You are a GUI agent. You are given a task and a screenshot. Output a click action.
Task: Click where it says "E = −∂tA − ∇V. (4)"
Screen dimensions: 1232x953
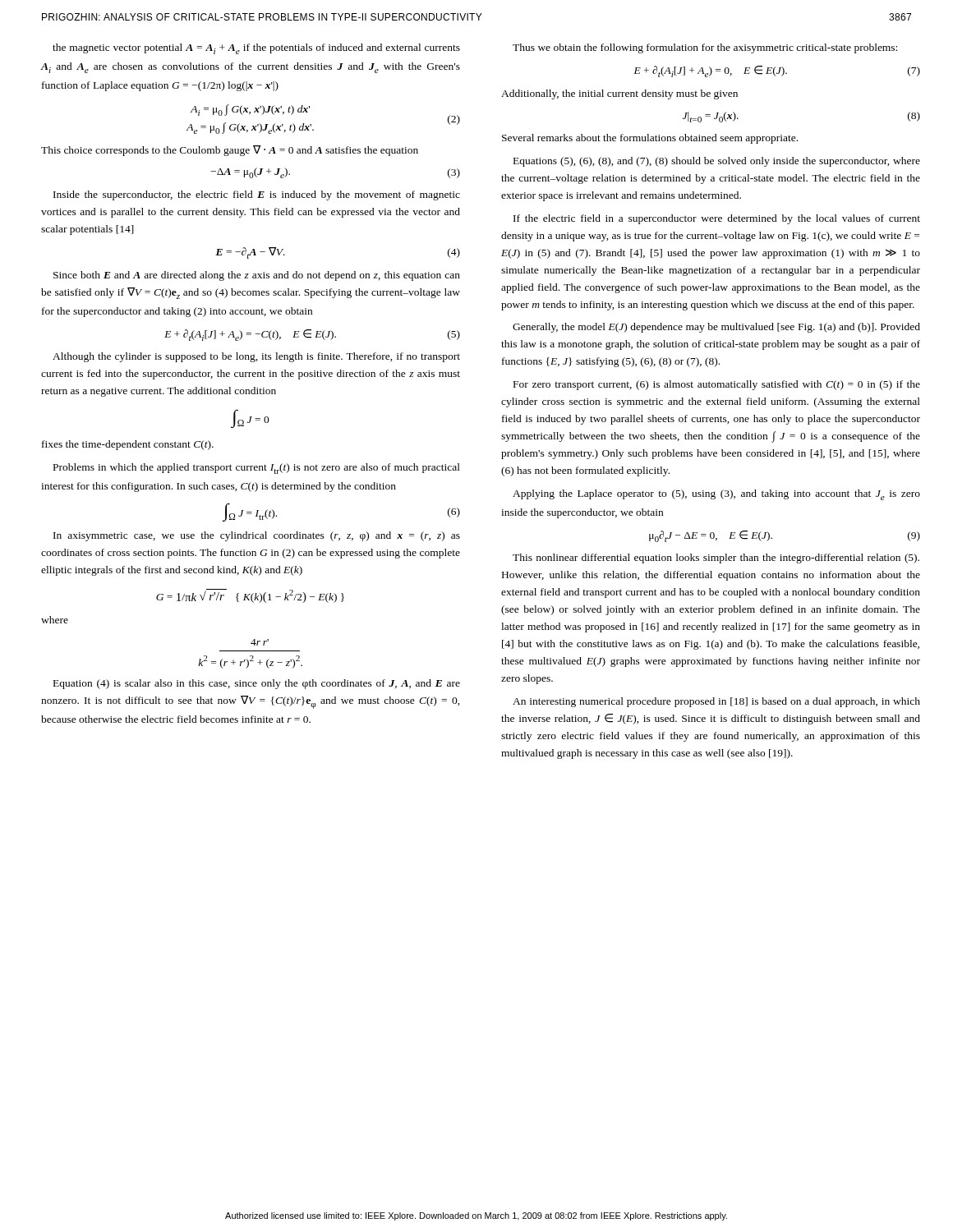point(251,252)
